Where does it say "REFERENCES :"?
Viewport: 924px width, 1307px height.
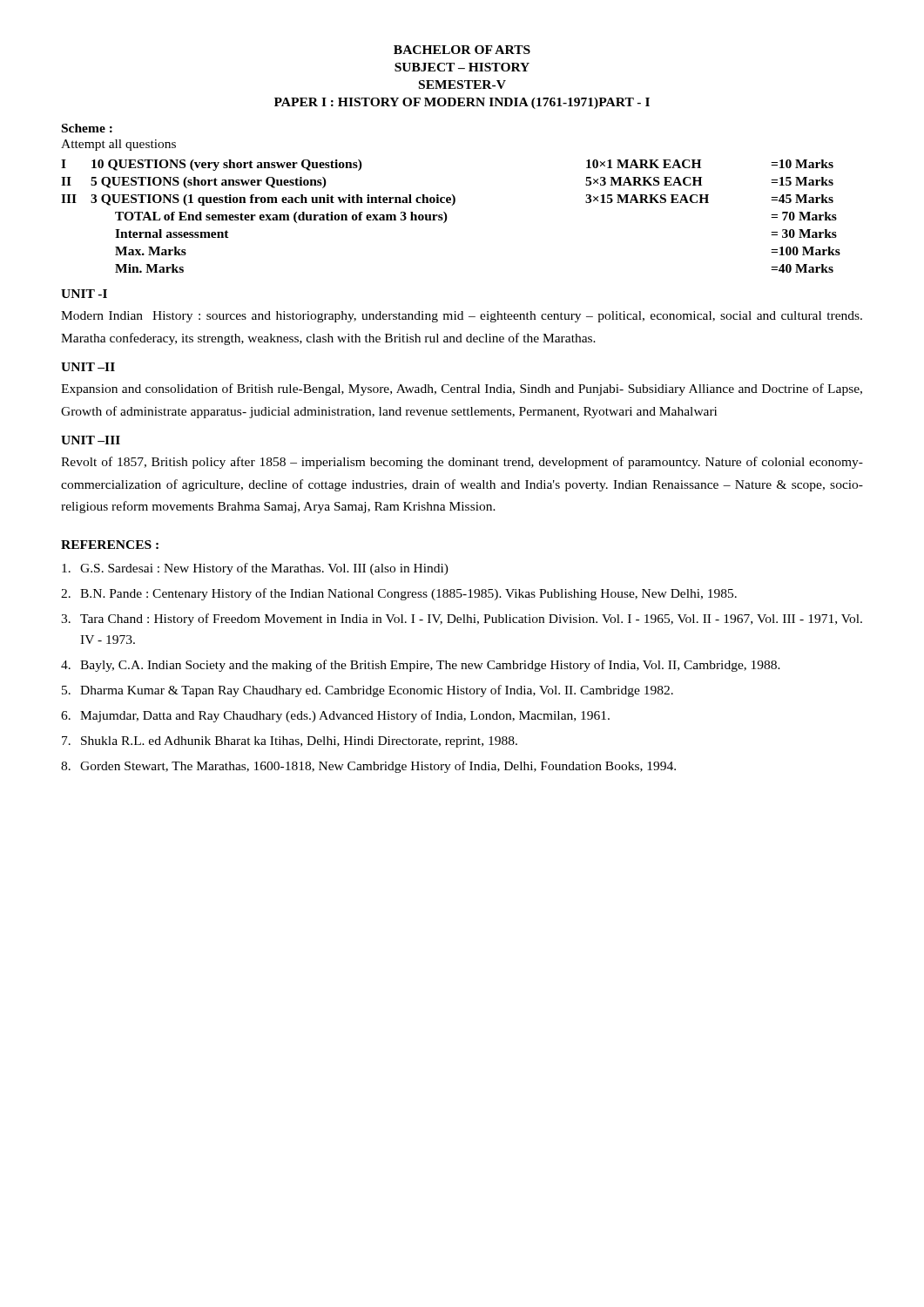point(110,544)
